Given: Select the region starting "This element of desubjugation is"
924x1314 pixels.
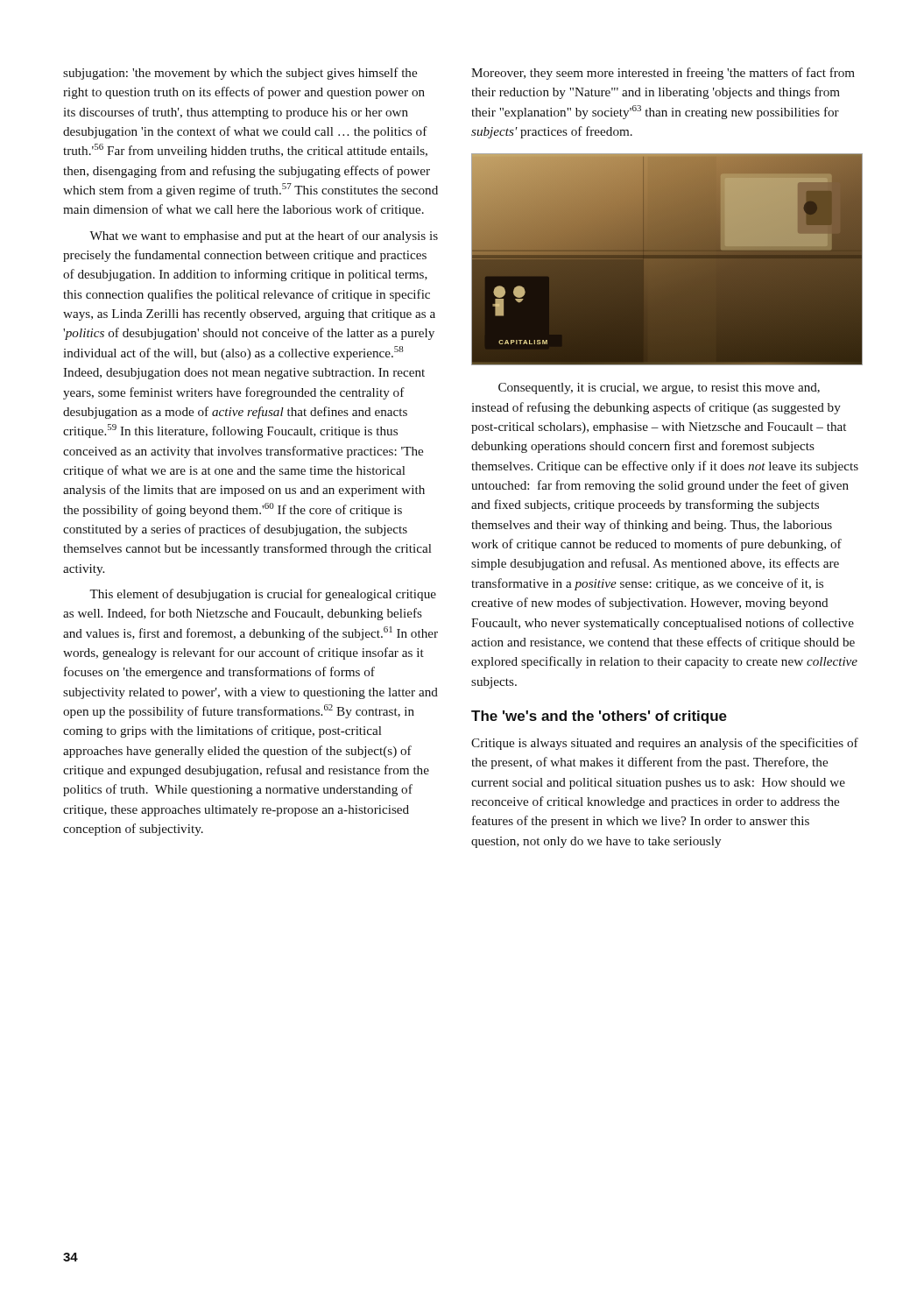Looking at the screenshot, I should pyautogui.click(x=251, y=711).
